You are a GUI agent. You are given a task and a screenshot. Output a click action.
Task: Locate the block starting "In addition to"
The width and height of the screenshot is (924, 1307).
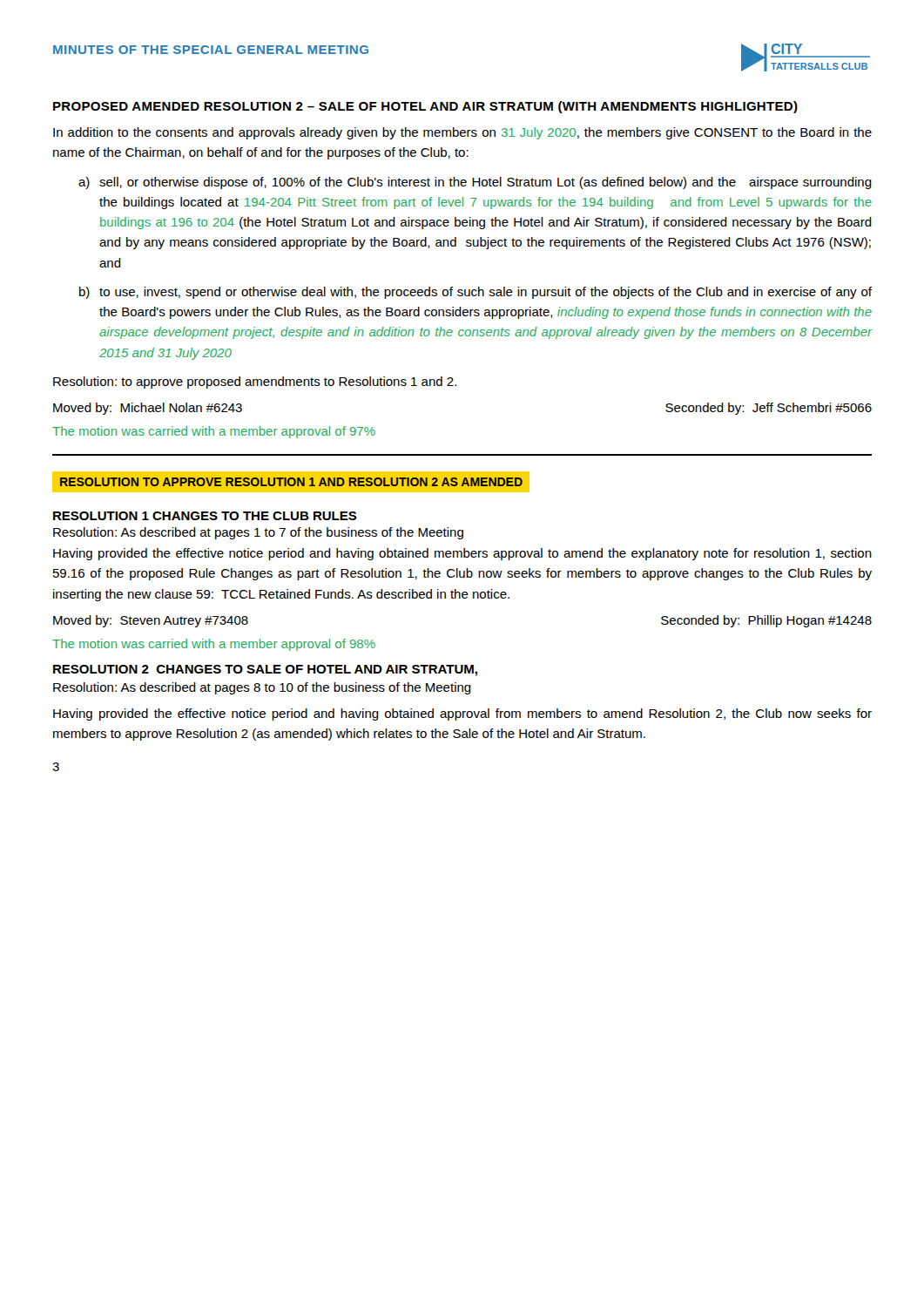click(x=462, y=142)
